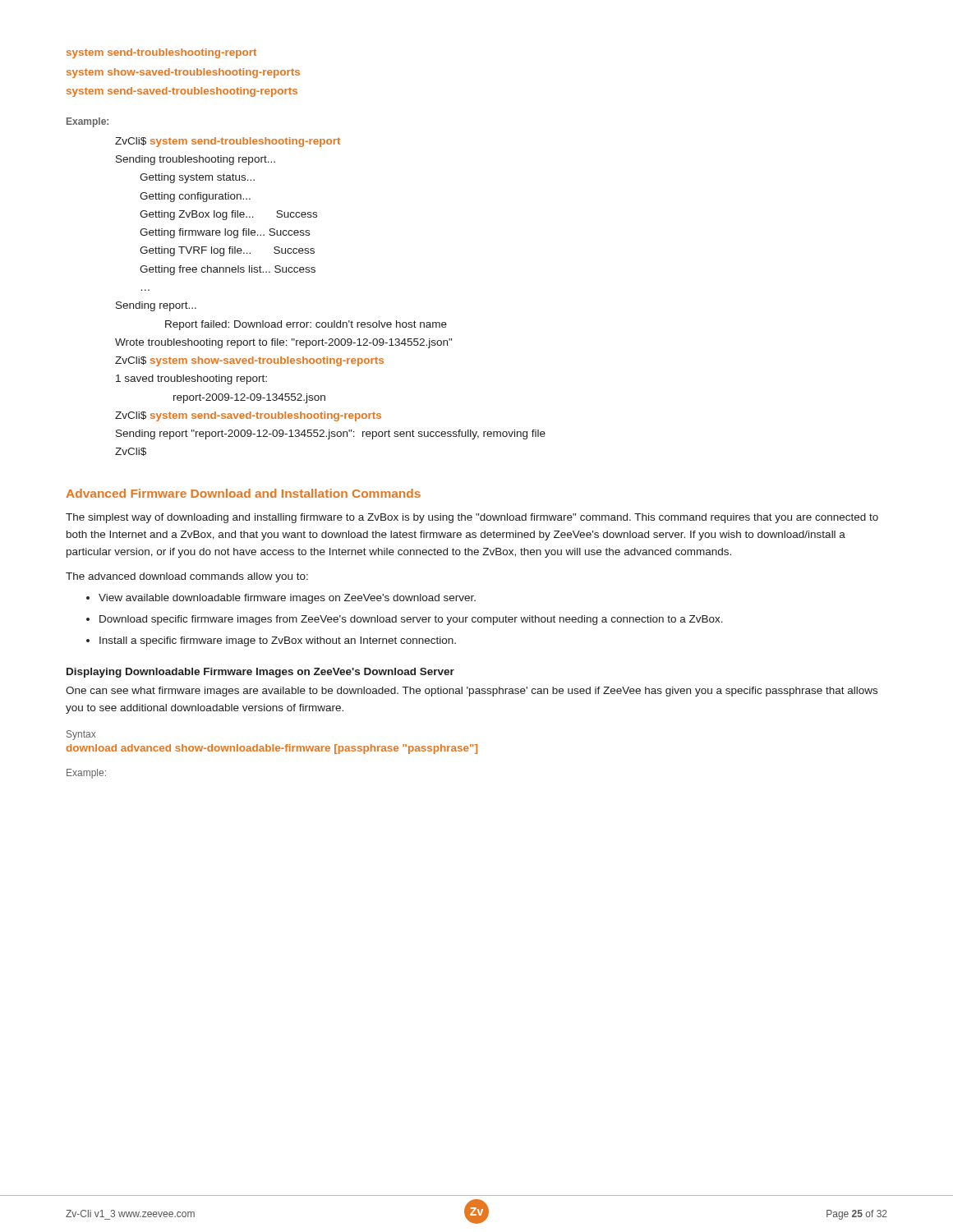
Task: Locate the text block containing "The simplest way of"
Action: (472, 534)
